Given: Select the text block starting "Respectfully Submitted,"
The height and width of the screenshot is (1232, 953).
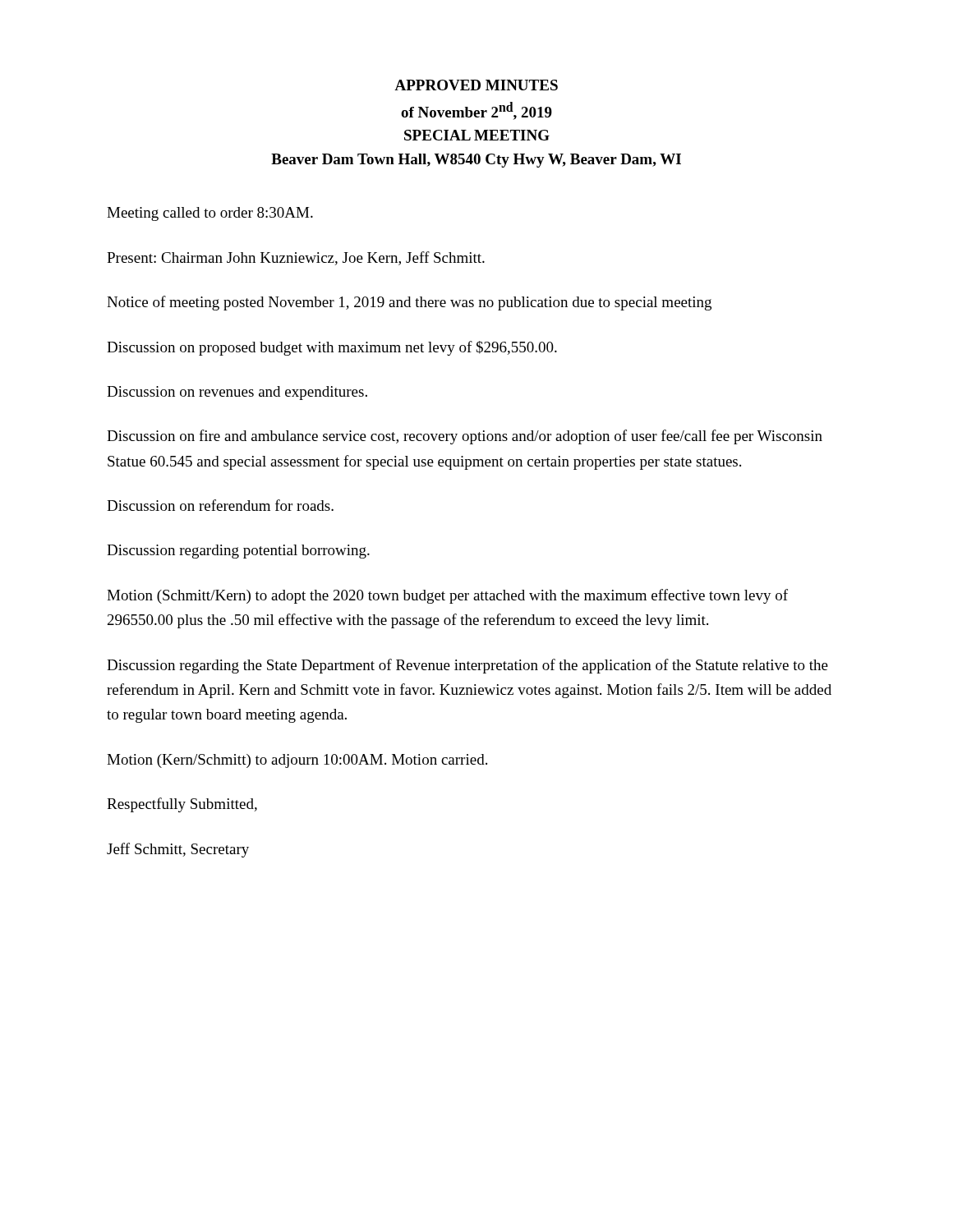Looking at the screenshot, I should (182, 804).
